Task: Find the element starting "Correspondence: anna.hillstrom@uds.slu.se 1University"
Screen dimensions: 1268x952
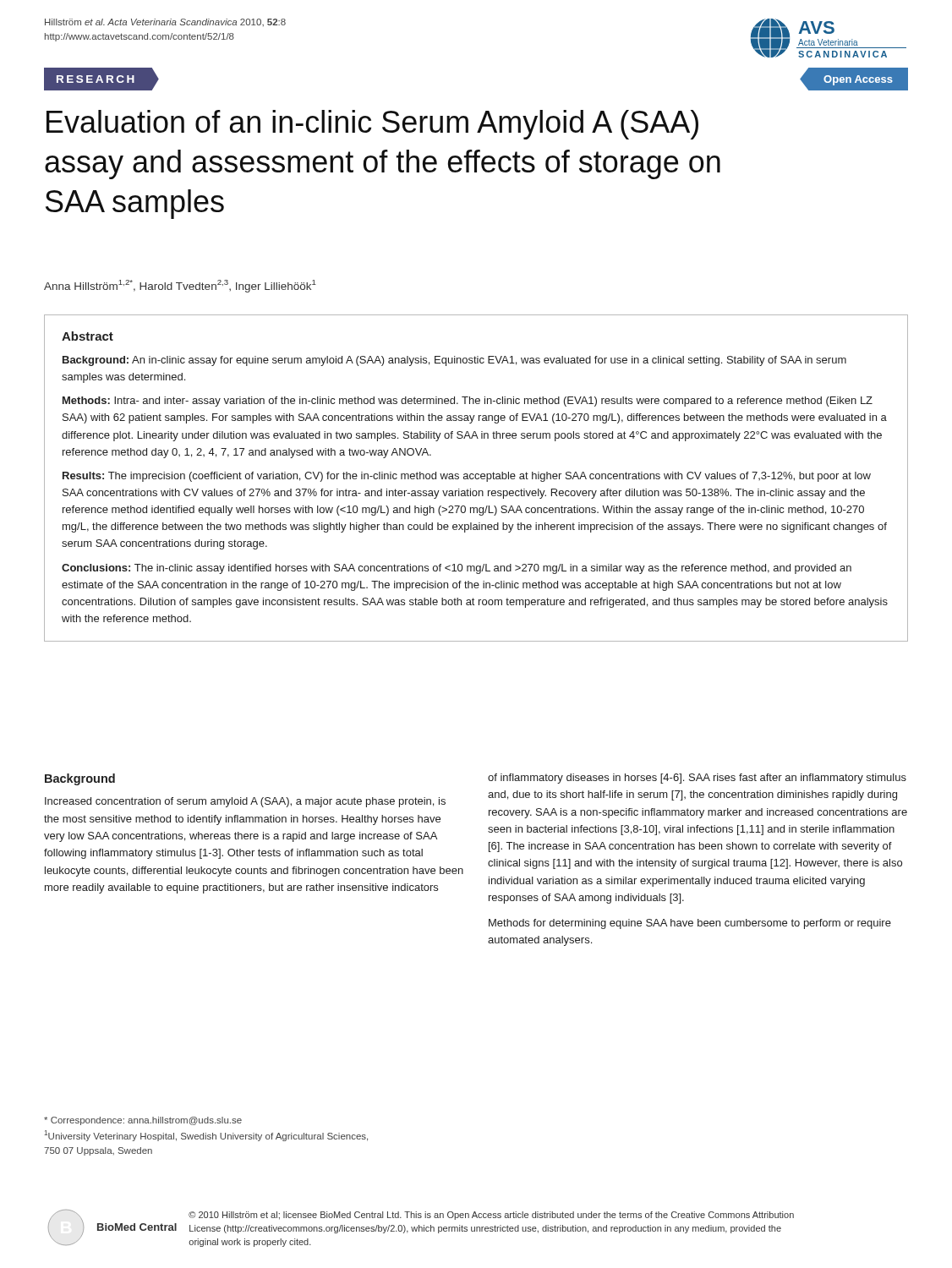Action: (x=206, y=1135)
